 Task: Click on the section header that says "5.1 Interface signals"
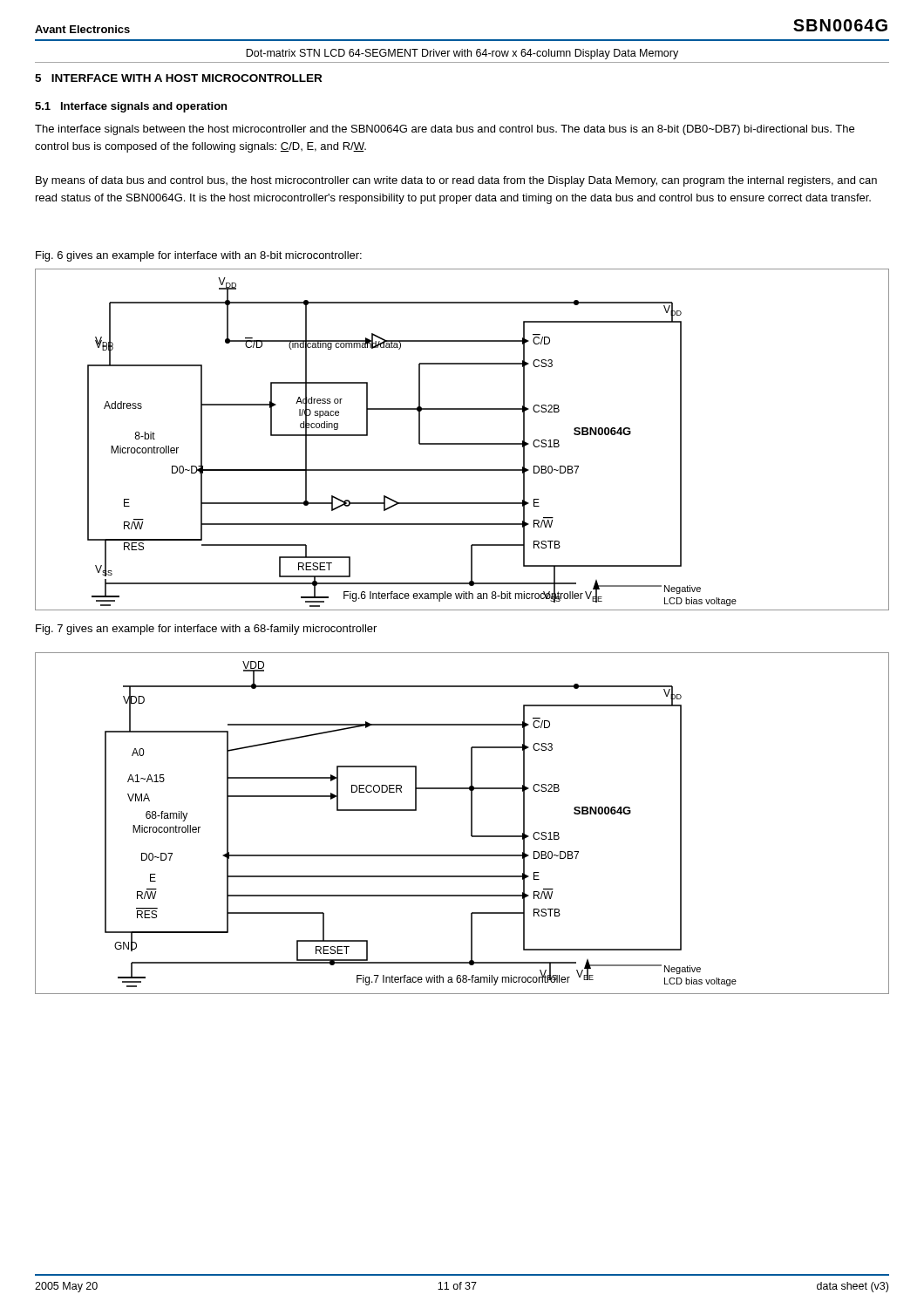tap(131, 106)
